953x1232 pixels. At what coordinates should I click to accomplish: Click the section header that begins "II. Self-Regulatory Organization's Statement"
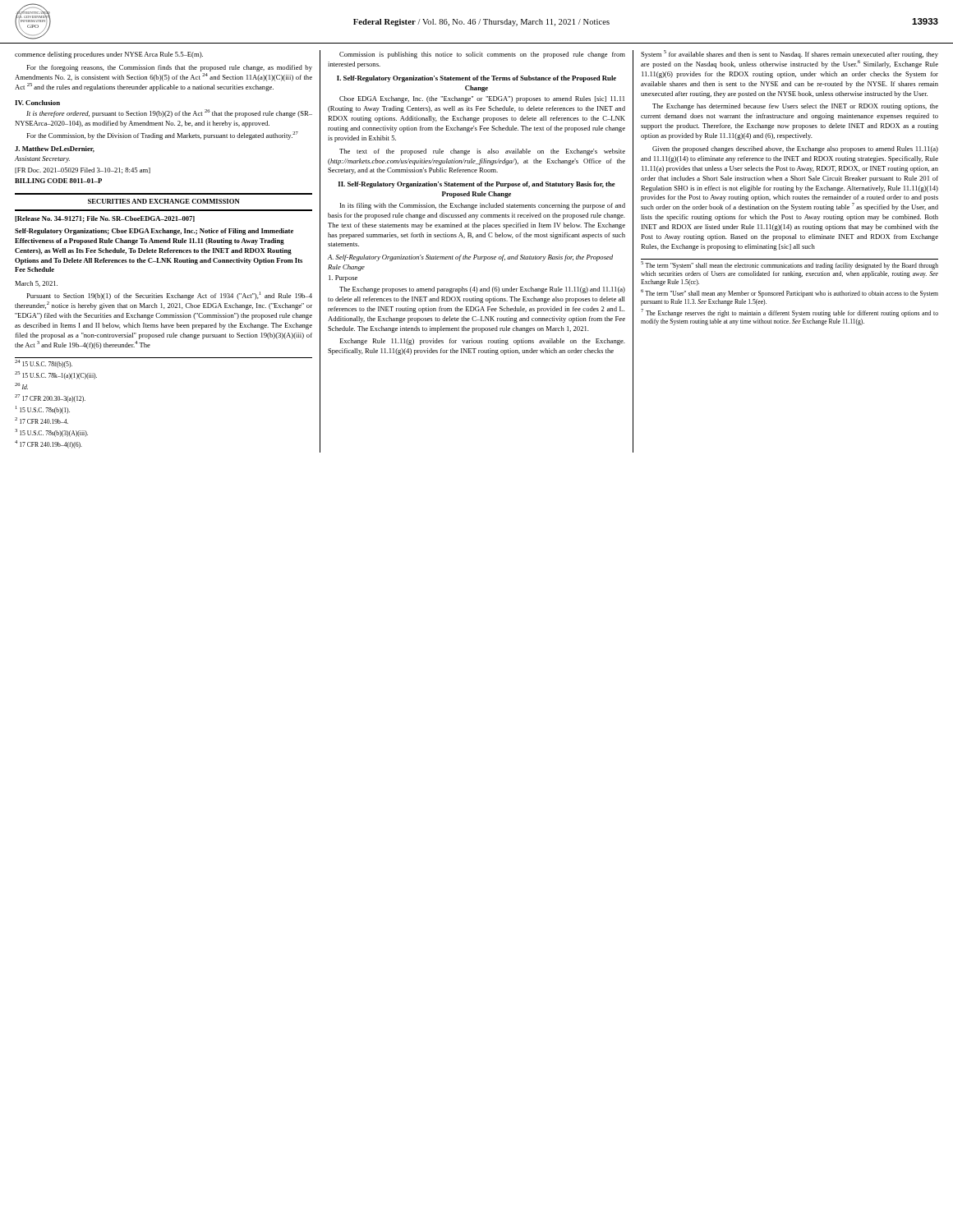(x=476, y=189)
